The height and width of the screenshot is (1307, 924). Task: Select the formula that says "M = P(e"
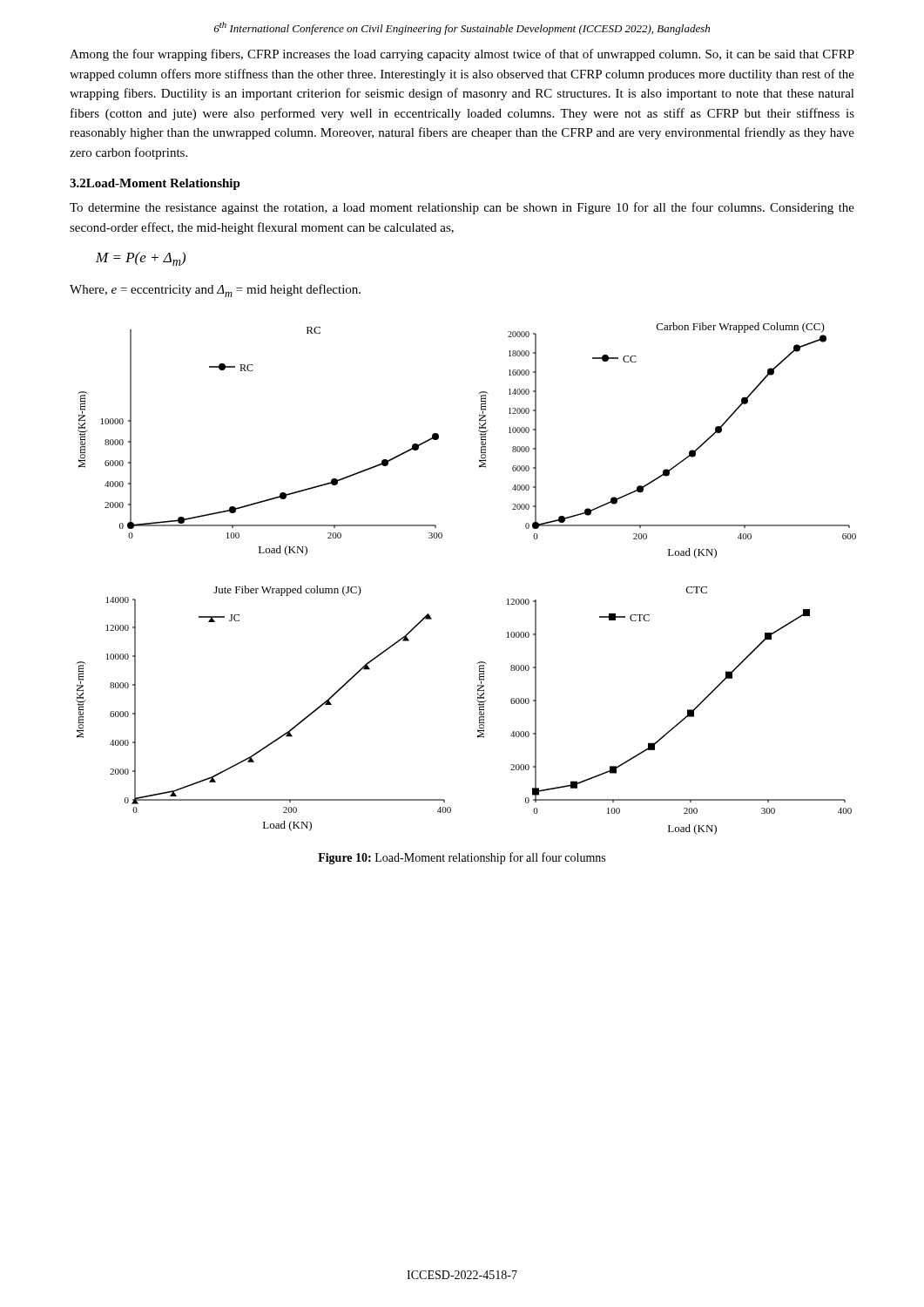pos(141,259)
